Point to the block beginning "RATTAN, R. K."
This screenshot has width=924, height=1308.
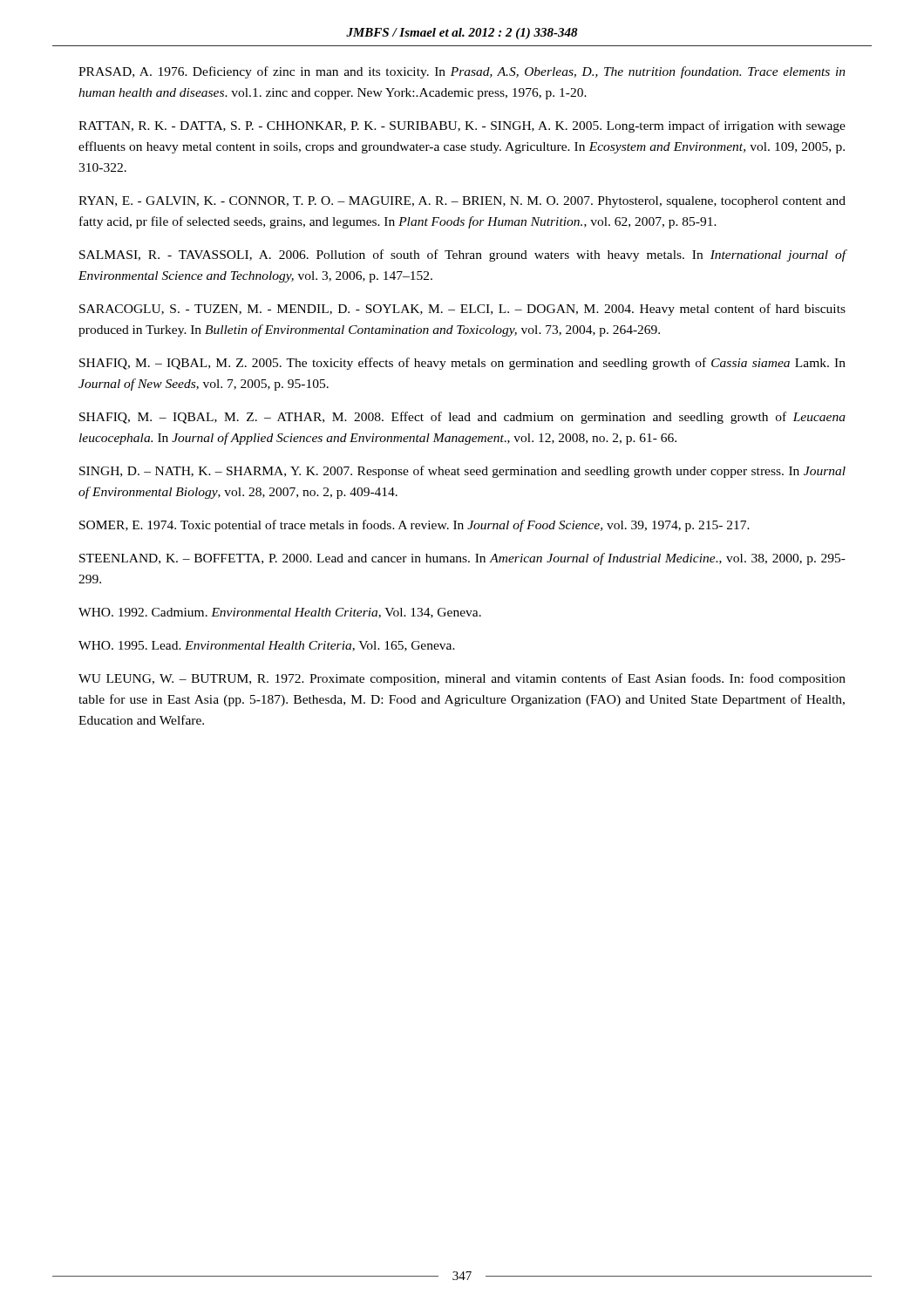click(462, 146)
